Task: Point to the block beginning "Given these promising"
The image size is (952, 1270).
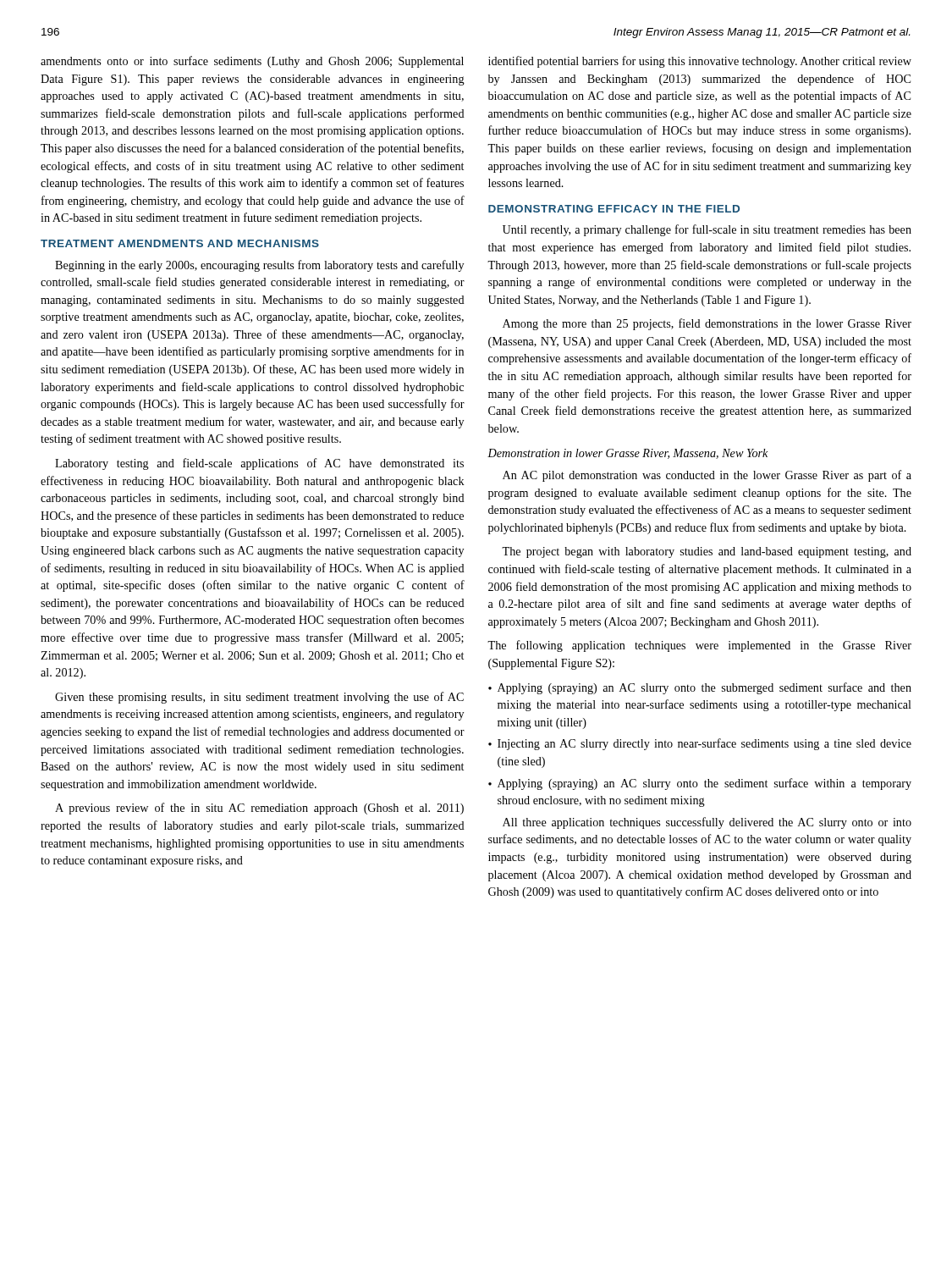Action: tap(252, 740)
